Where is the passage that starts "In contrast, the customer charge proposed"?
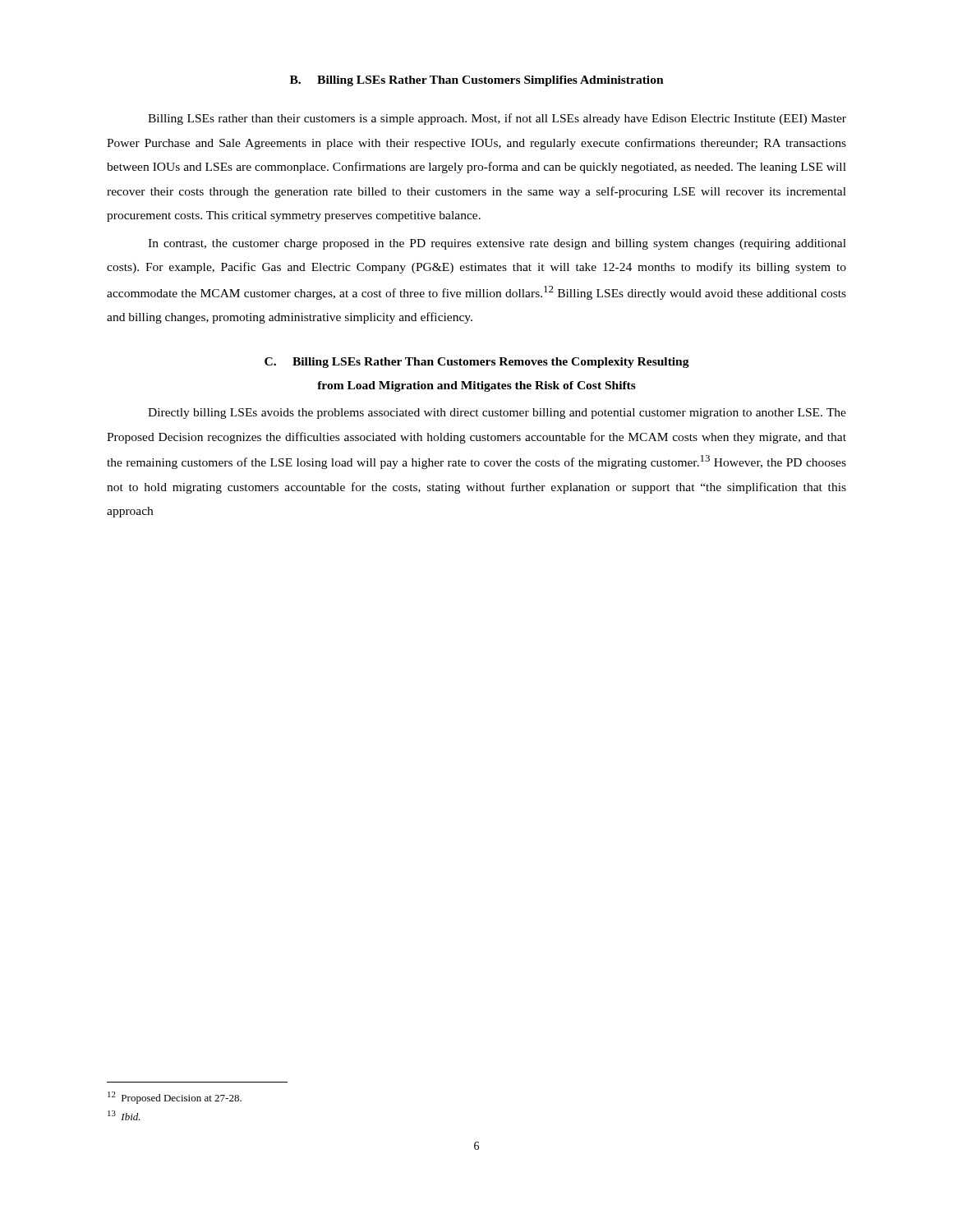 coord(476,280)
